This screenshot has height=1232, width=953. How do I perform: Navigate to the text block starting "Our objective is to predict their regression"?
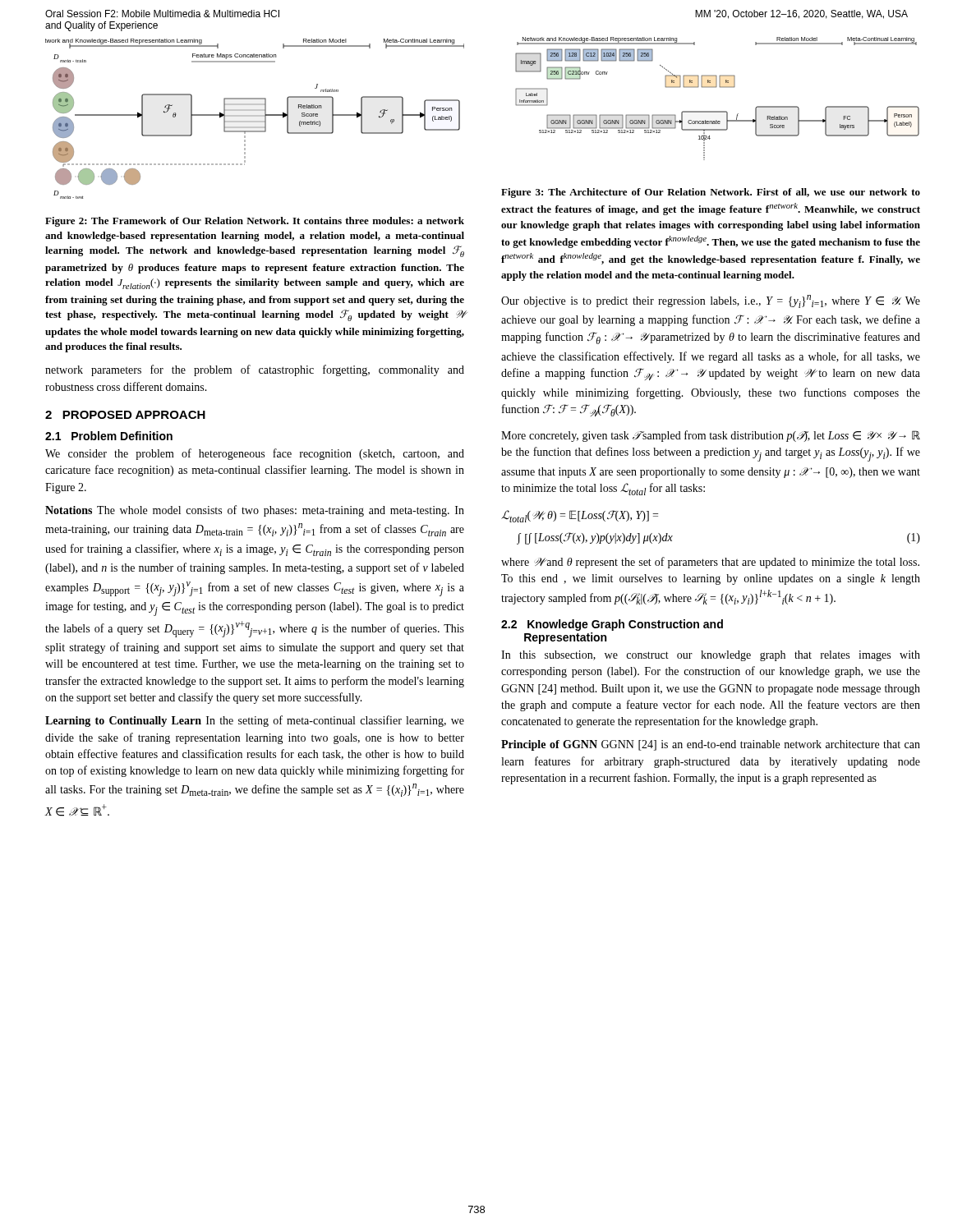pos(711,395)
